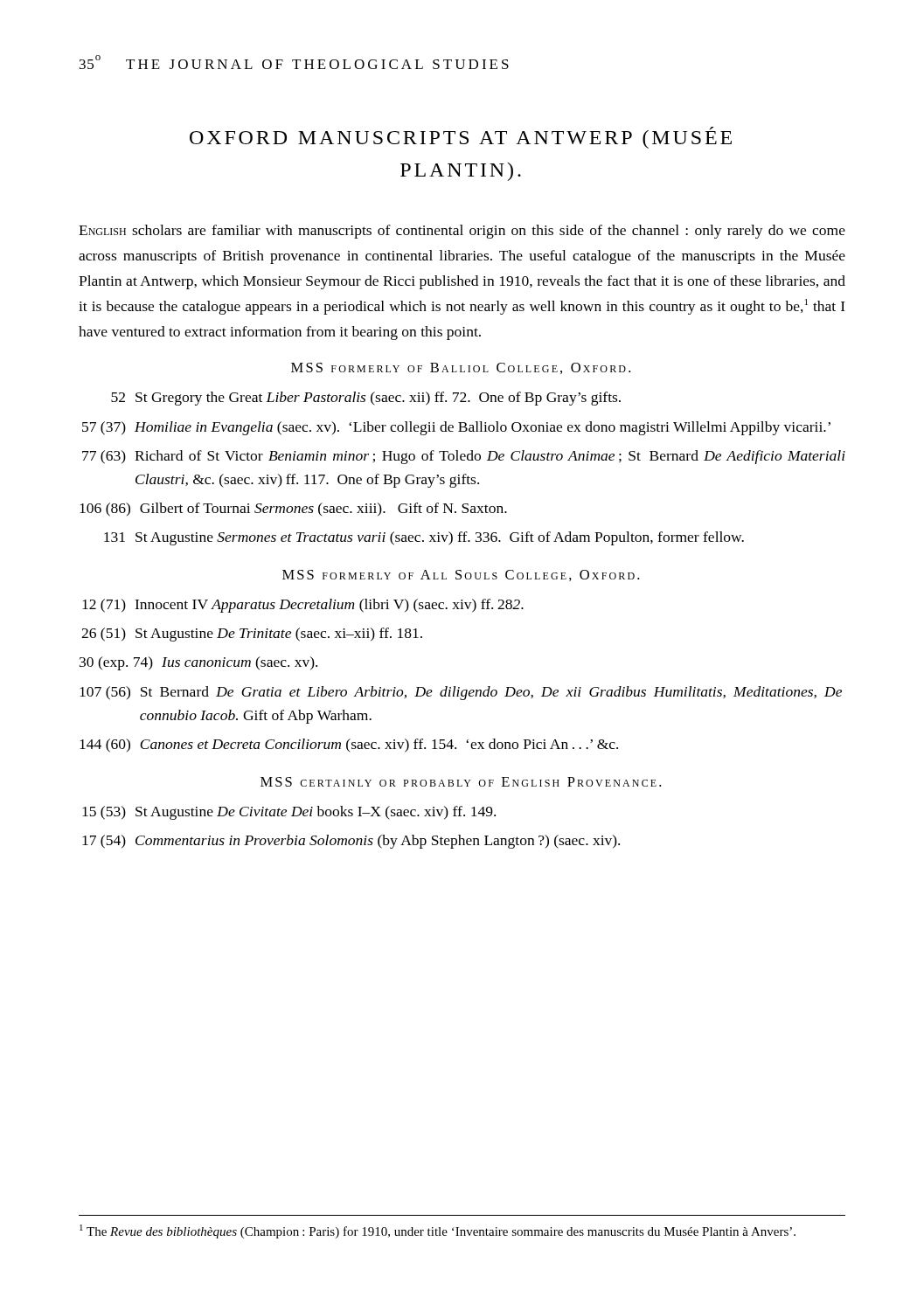Select the text block starting "107 (56) St Bernard De Gratia"

[462, 703]
